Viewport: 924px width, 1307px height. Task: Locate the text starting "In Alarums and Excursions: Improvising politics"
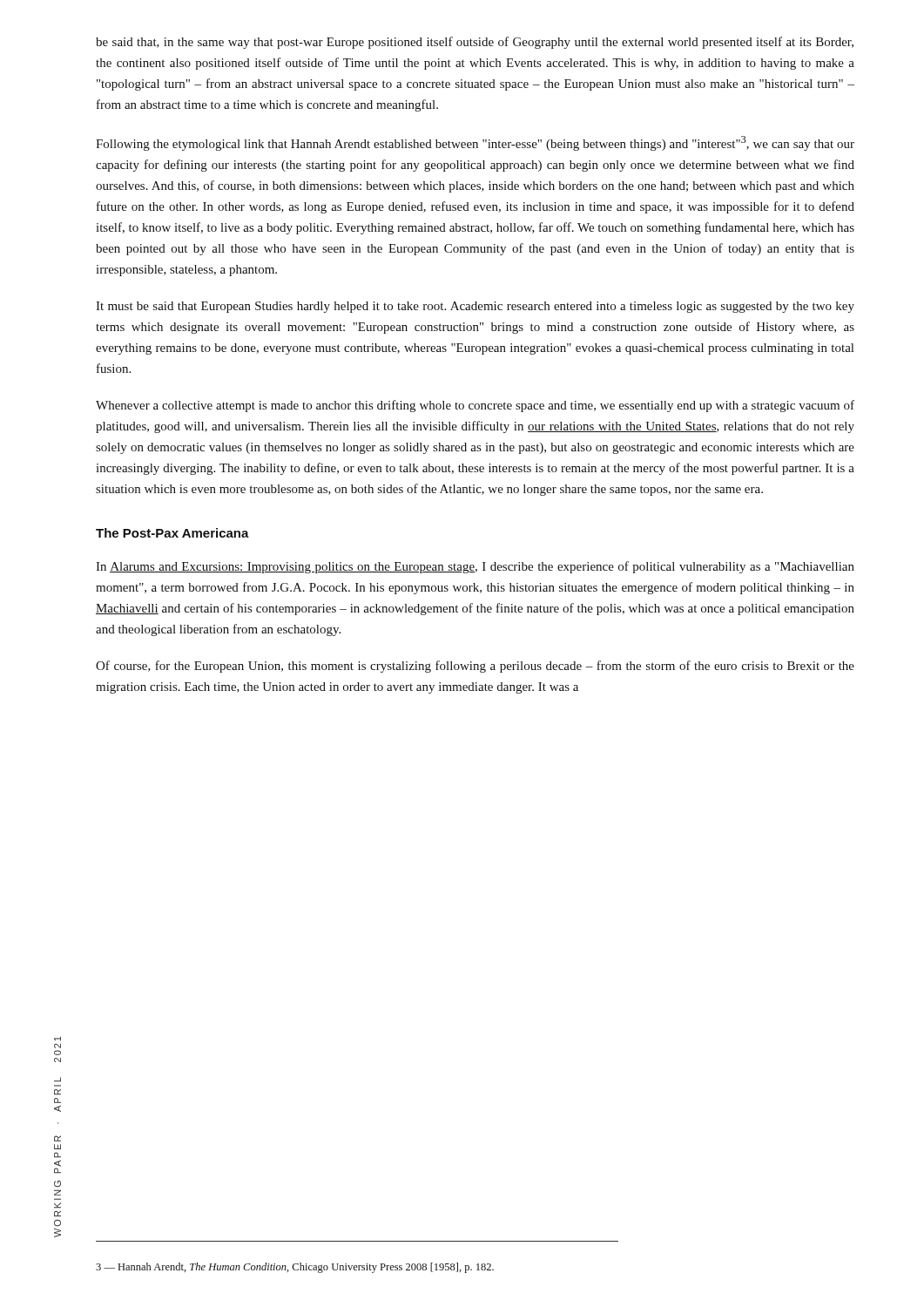[475, 598]
